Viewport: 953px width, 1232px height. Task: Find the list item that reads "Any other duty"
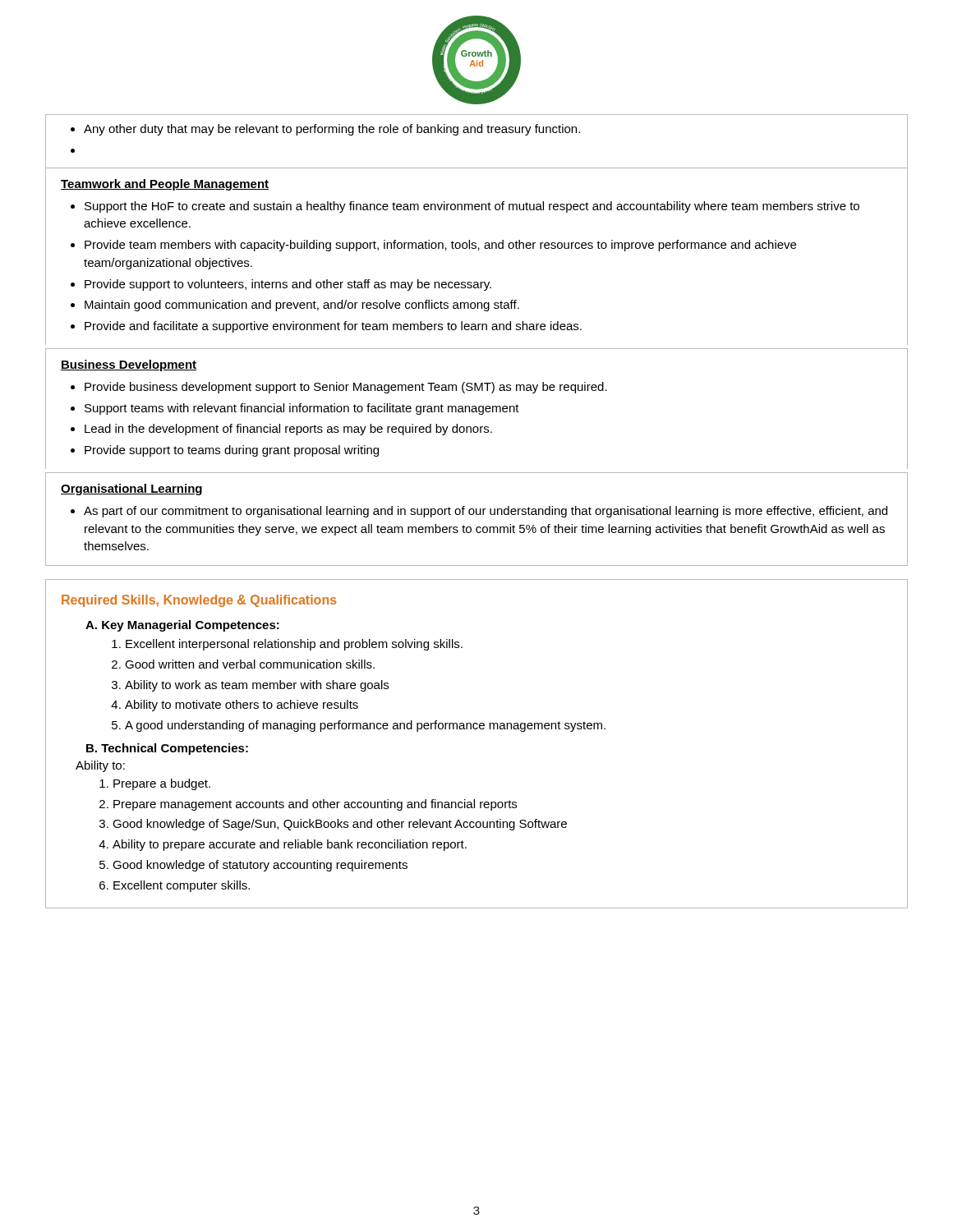[x=476, y=139]
